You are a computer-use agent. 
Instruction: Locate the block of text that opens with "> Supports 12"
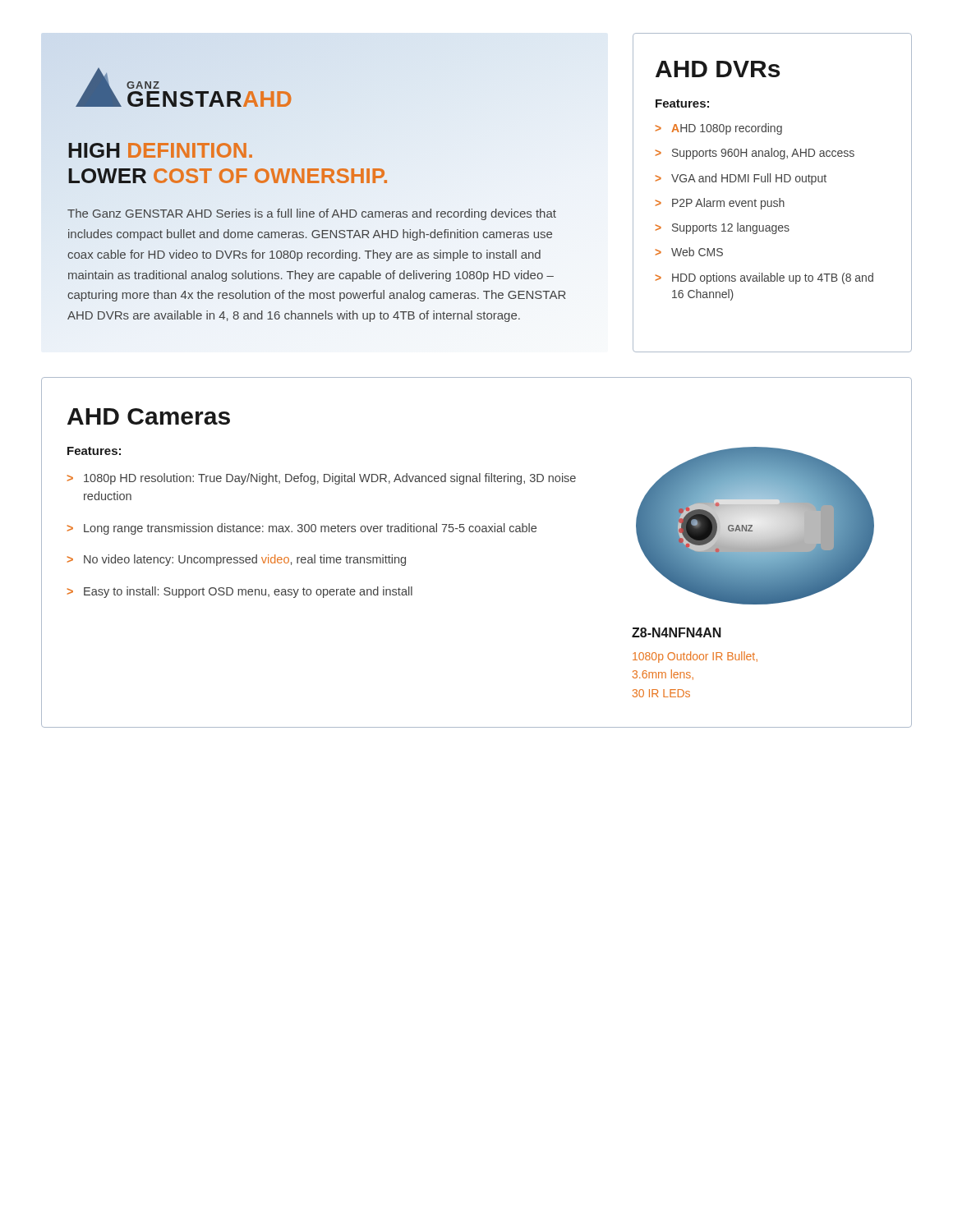(722, 228)
